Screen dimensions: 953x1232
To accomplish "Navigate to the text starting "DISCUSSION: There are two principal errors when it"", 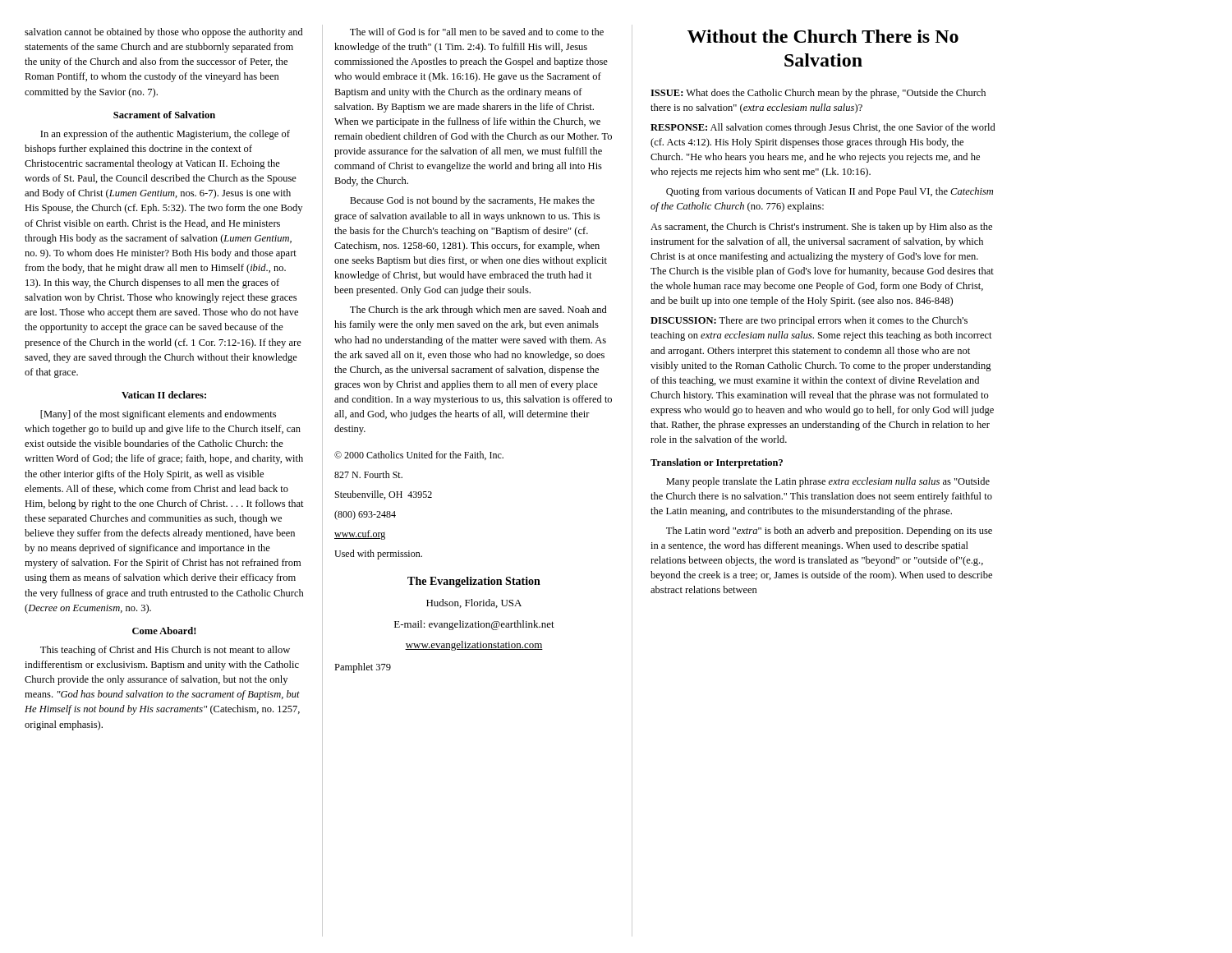I will 823,380.
